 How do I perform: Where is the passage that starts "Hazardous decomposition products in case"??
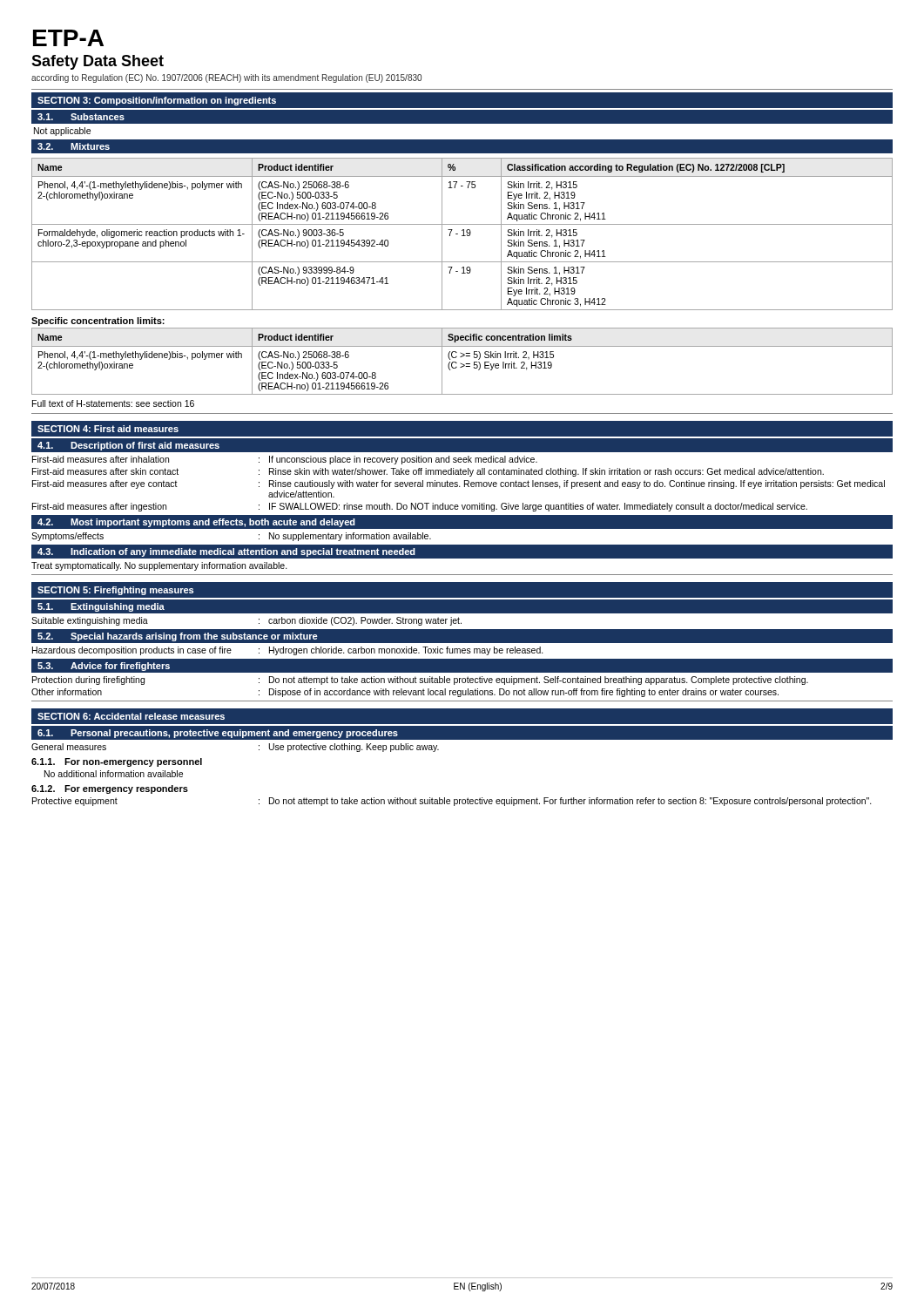coord(462,650)
